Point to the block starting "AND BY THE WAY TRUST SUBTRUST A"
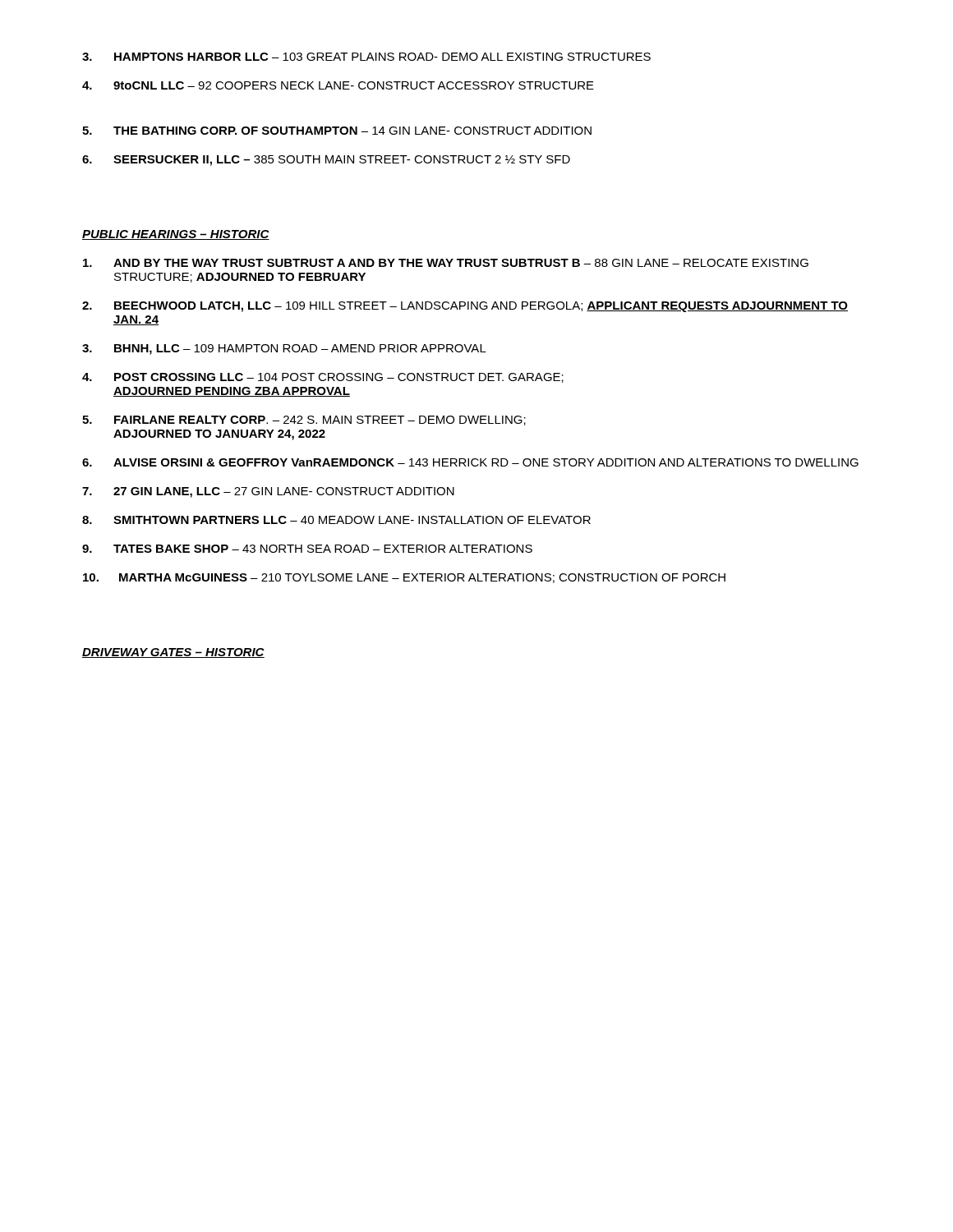The height and width of the screenshot is (1232, 953). click(476, 269)
